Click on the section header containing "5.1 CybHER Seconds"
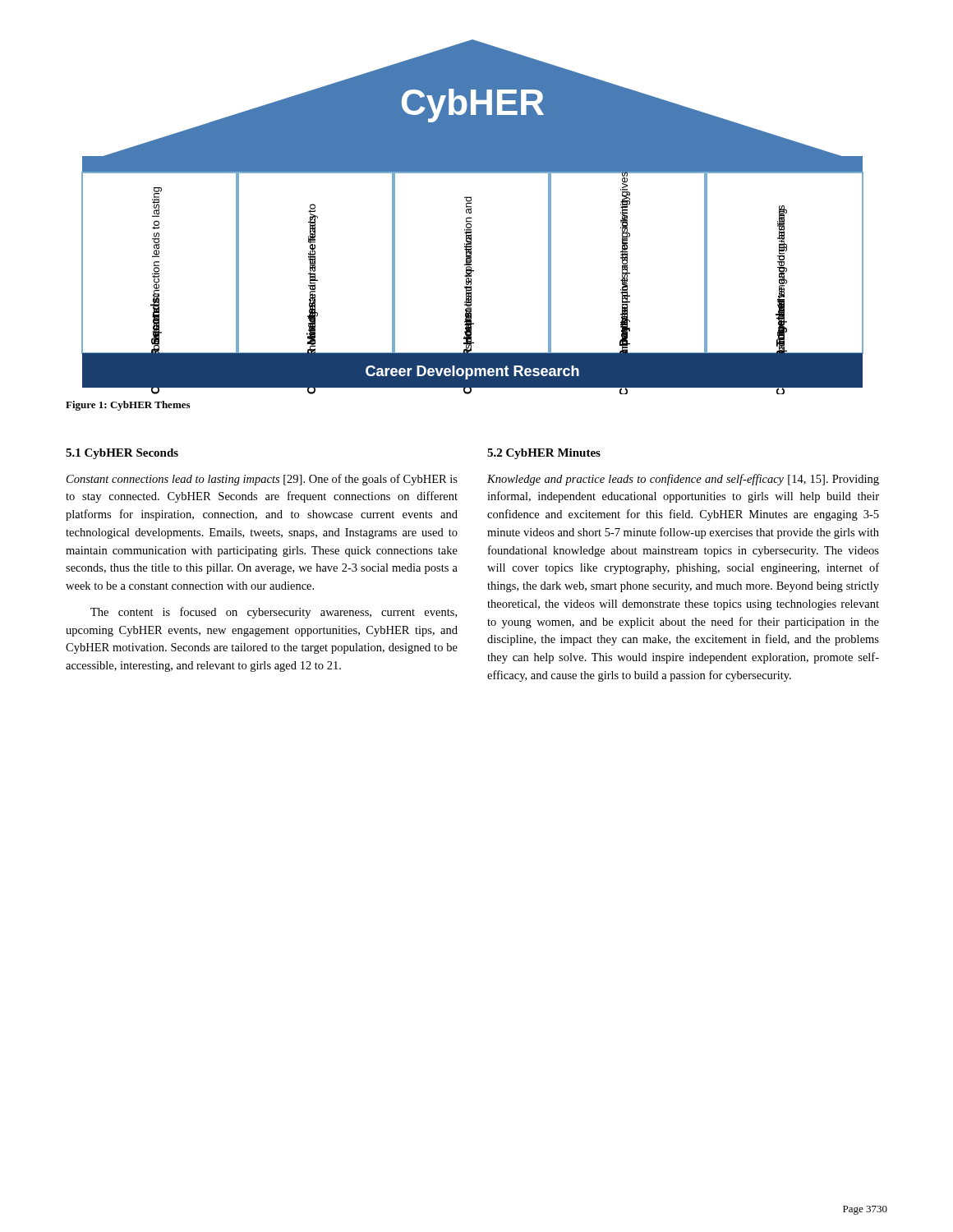 click(x=122, y=453)
